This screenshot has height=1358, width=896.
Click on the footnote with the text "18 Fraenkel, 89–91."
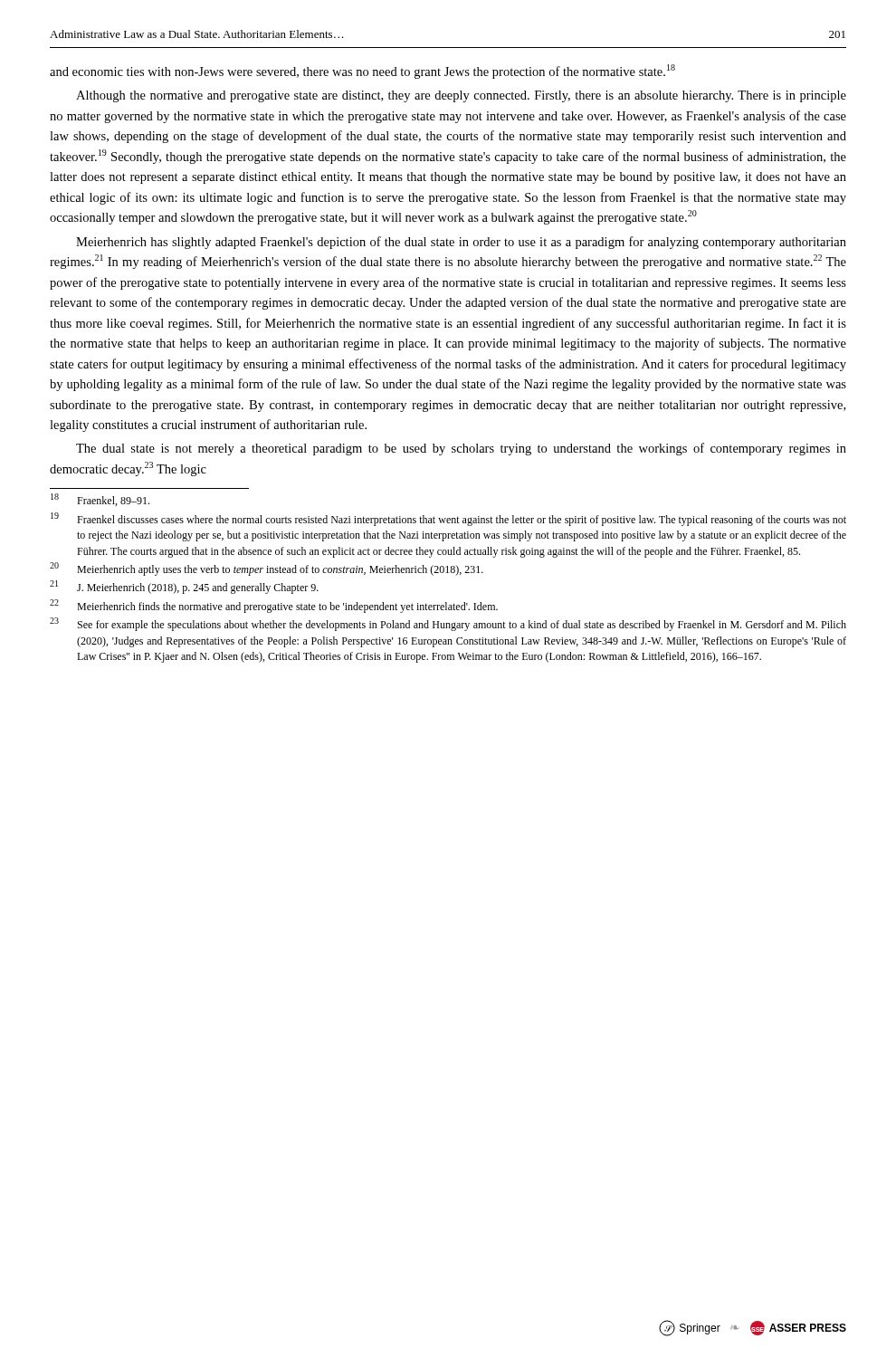[x=100, y=500]
